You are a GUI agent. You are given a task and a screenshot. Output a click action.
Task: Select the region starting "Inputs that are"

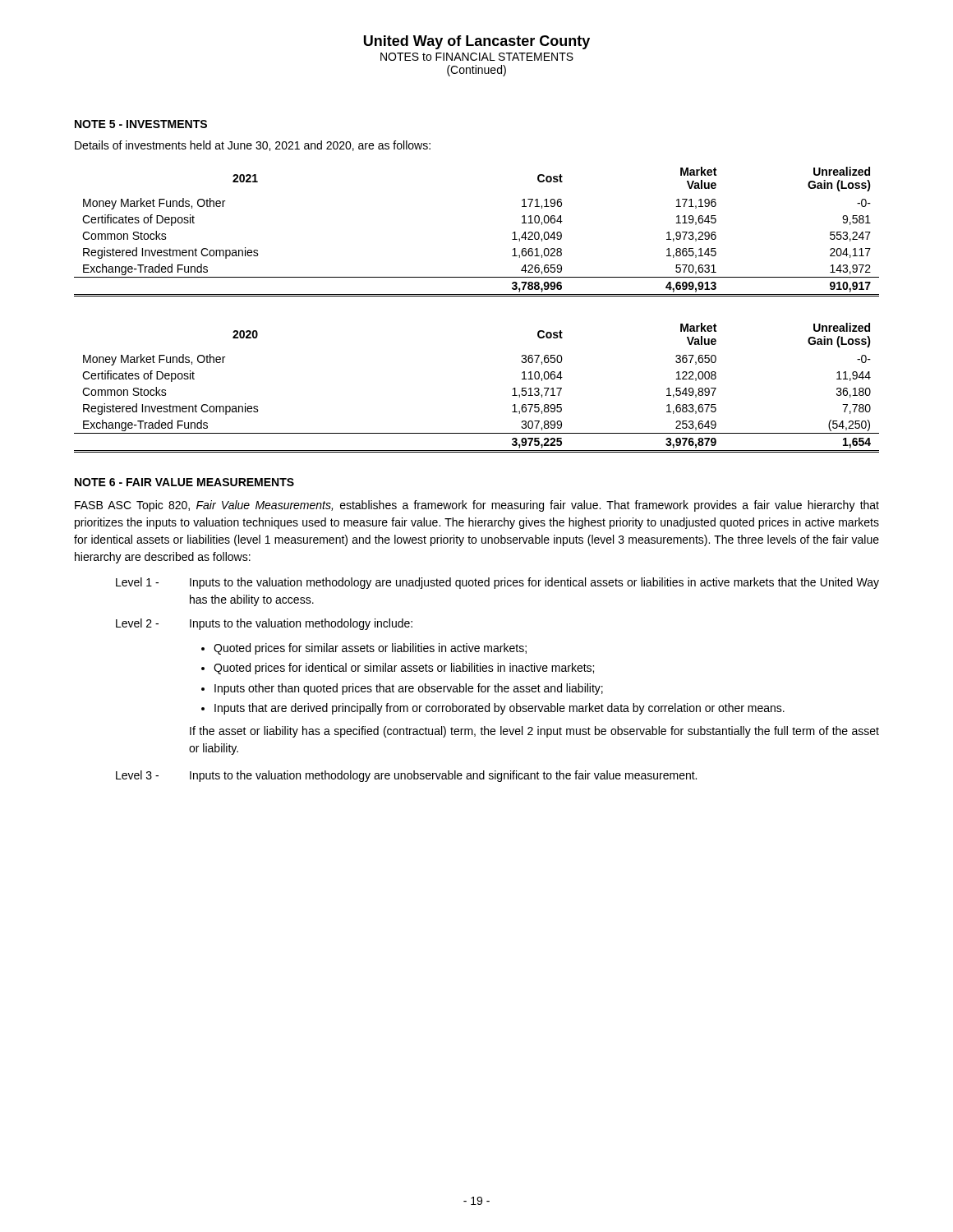coord(499,708)
